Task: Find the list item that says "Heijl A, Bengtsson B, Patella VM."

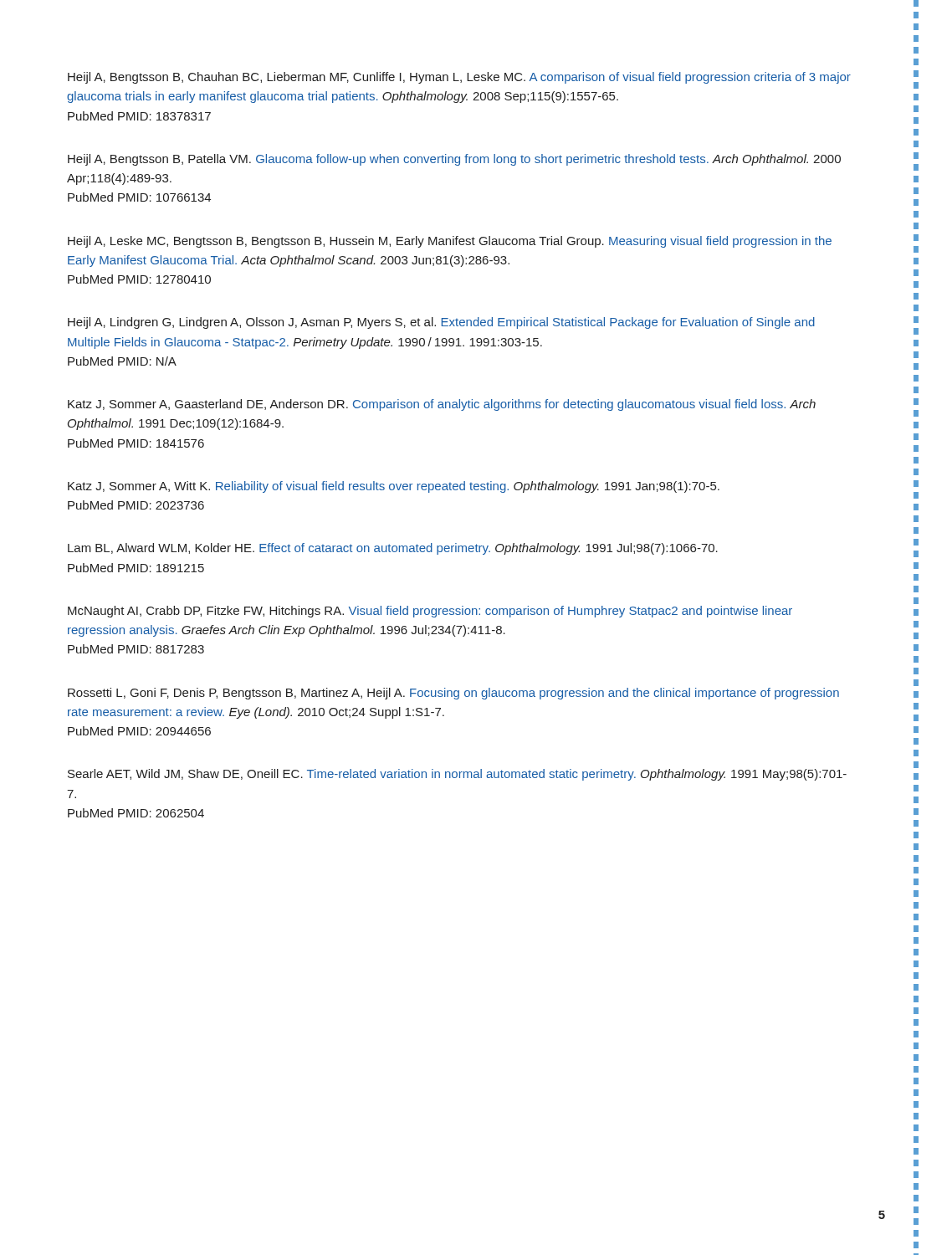Action: (454, 160)
